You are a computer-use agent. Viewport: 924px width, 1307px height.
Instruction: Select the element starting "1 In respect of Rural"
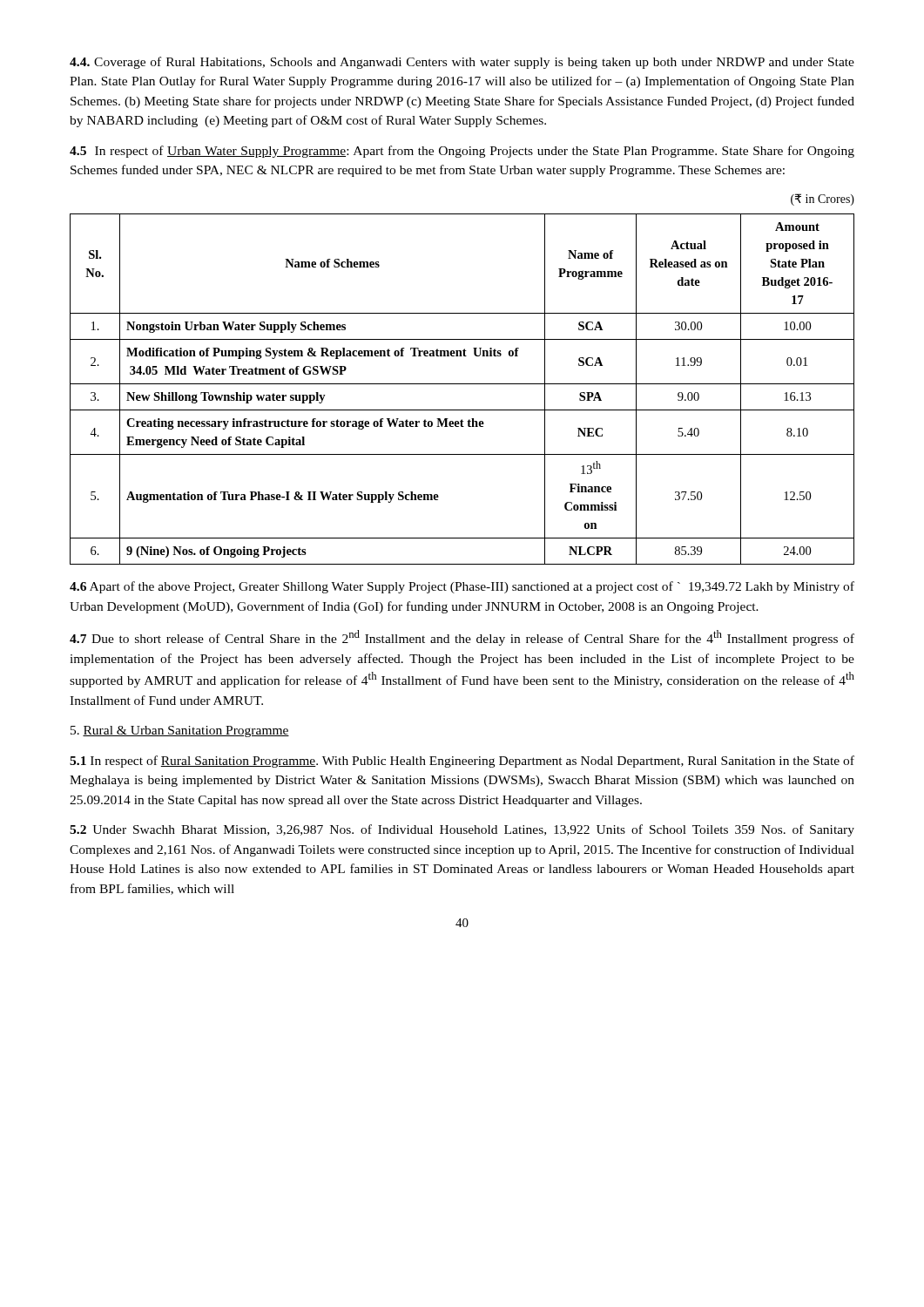(462, 780)
